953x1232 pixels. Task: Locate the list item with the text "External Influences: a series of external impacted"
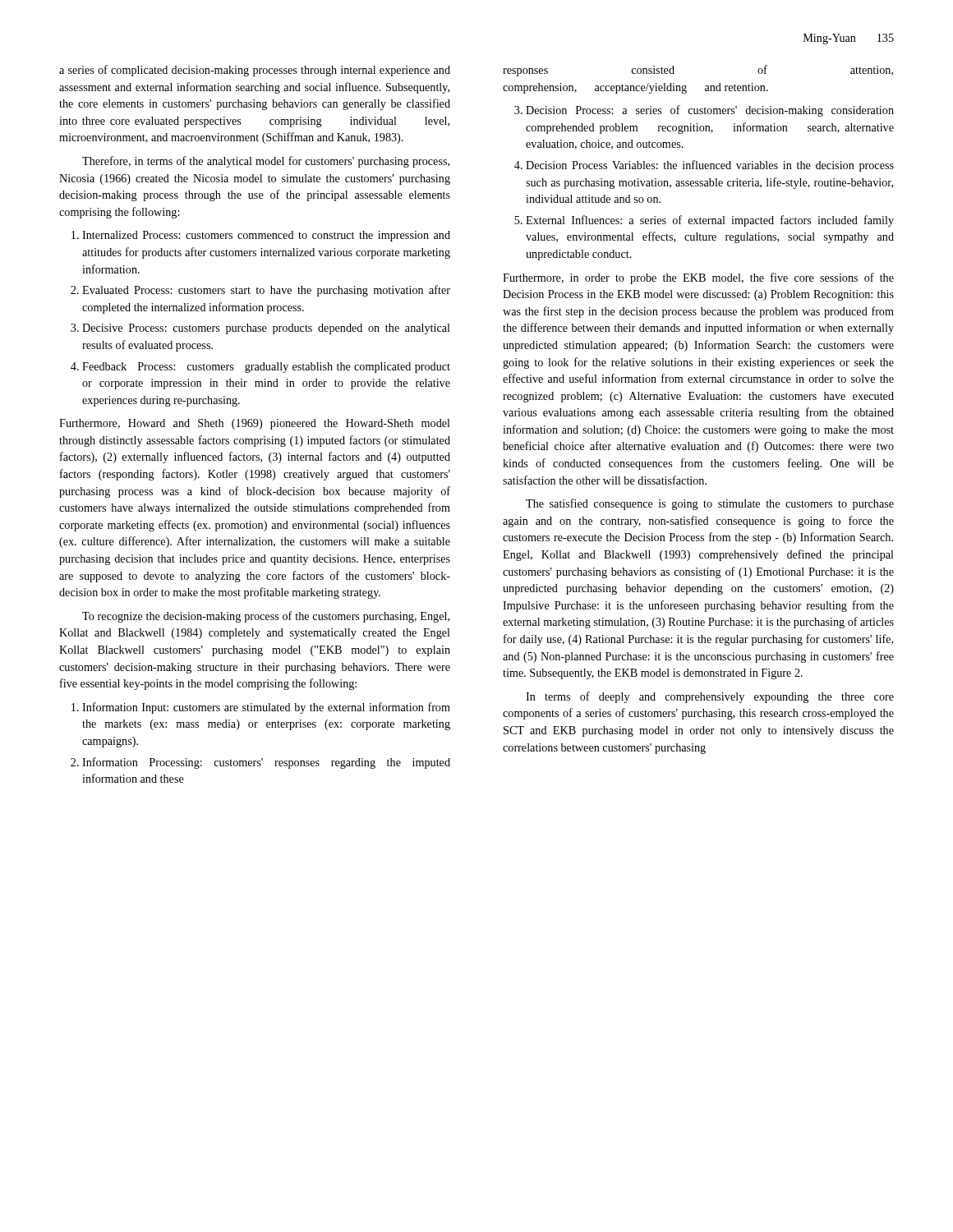tap(710, 237)
